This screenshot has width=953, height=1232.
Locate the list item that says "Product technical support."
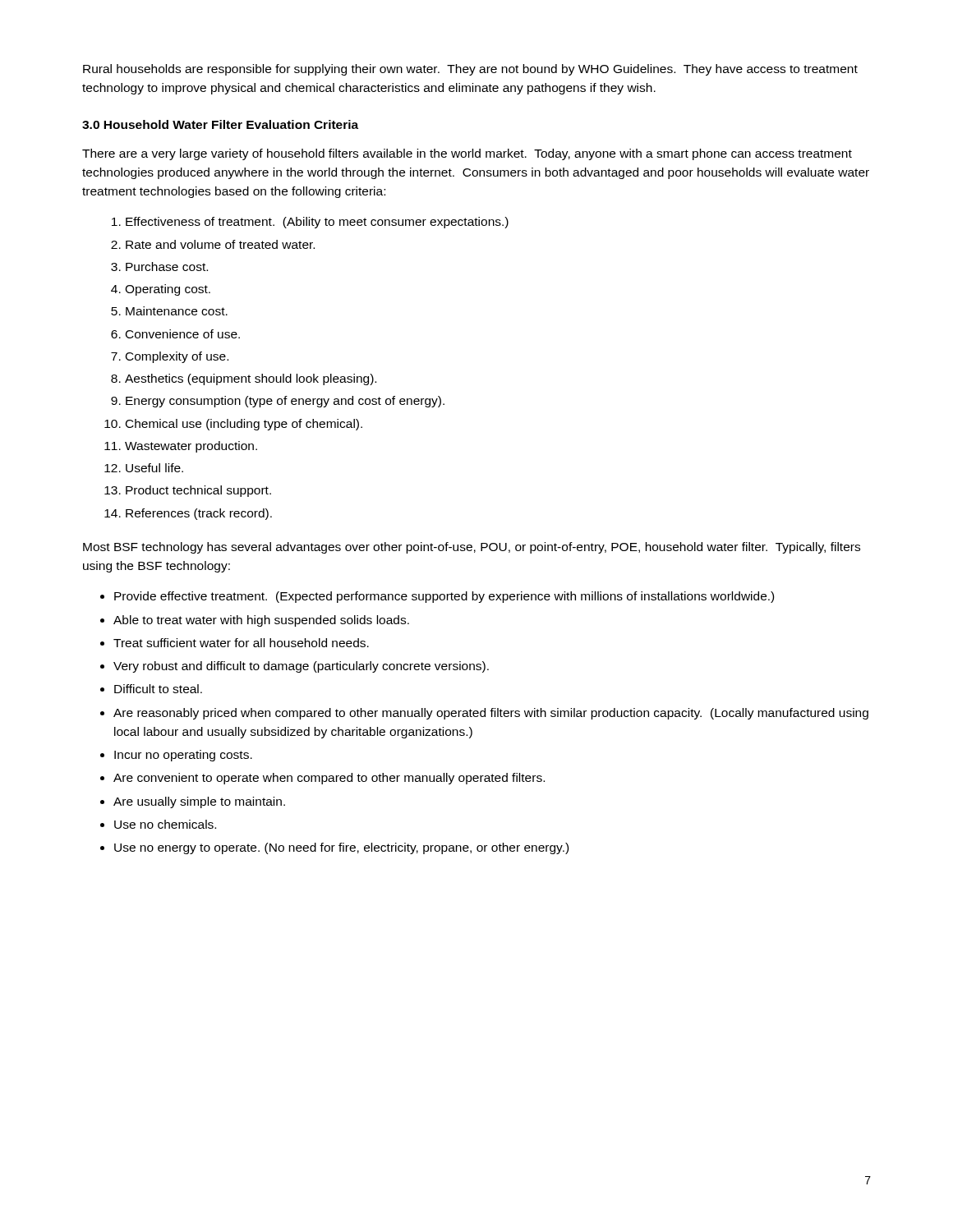pos(198,491)
